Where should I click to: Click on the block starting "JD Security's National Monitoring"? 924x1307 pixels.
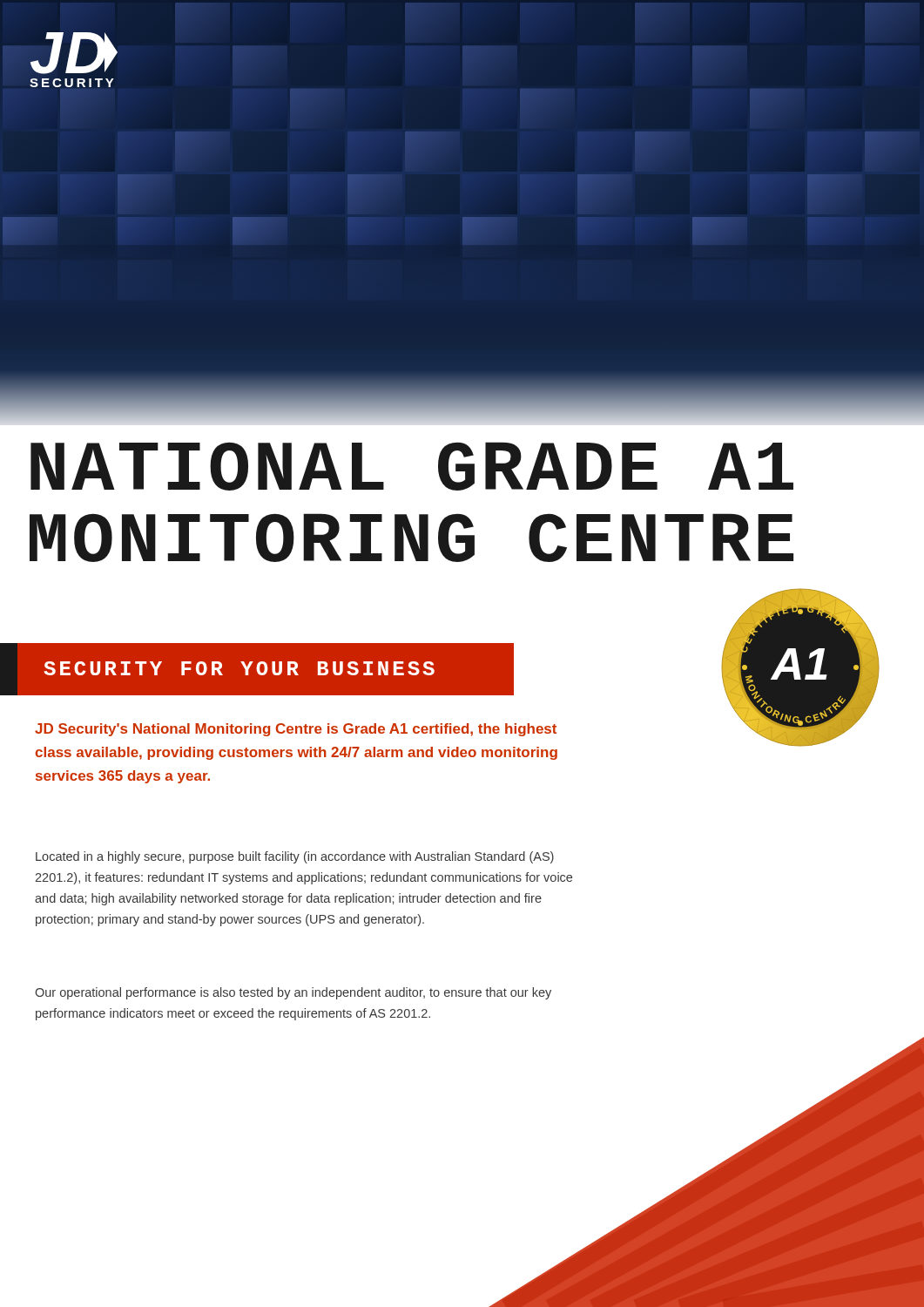coord(305,753)
